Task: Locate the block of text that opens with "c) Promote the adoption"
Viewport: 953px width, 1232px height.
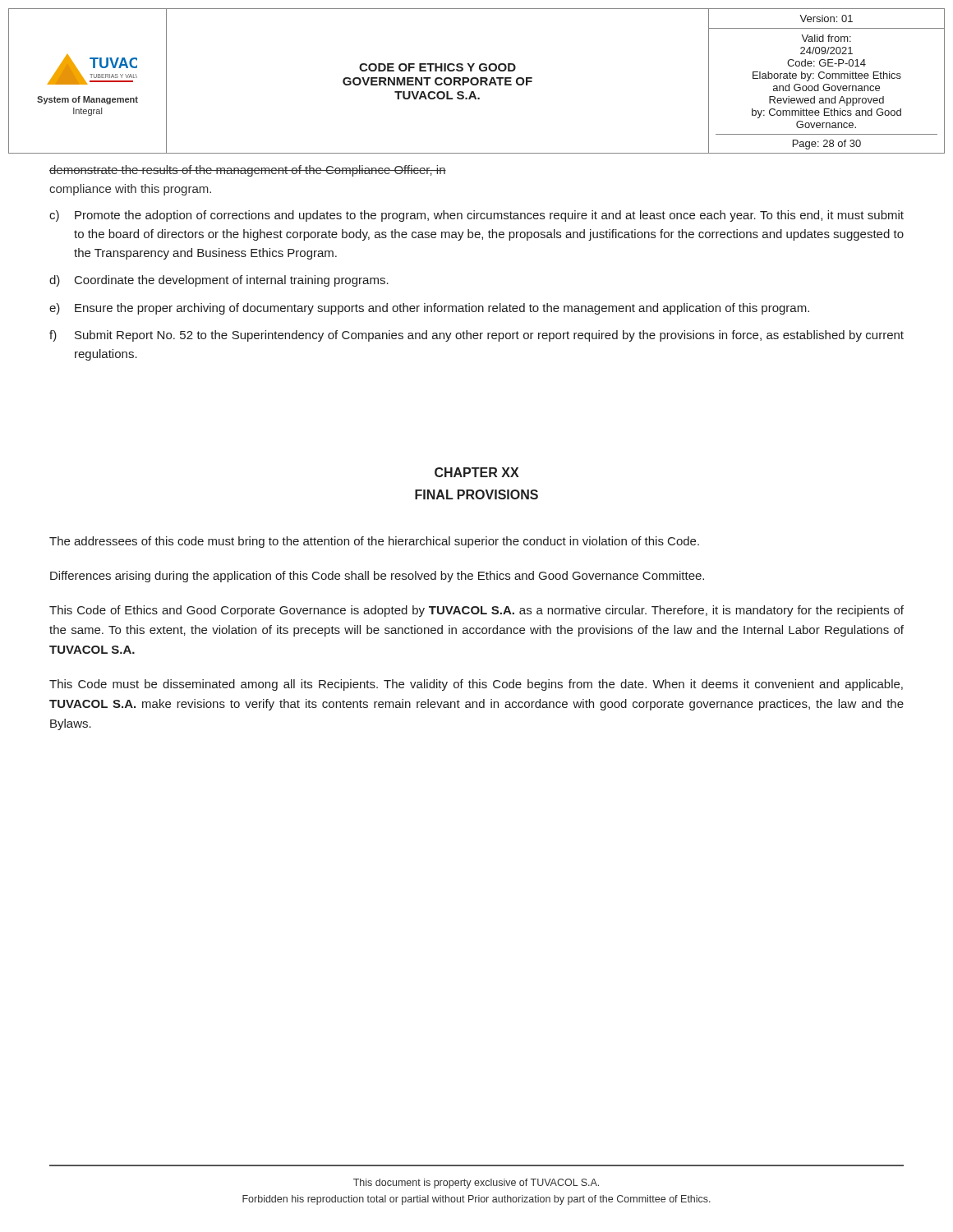Action: (x=476, y=234)
